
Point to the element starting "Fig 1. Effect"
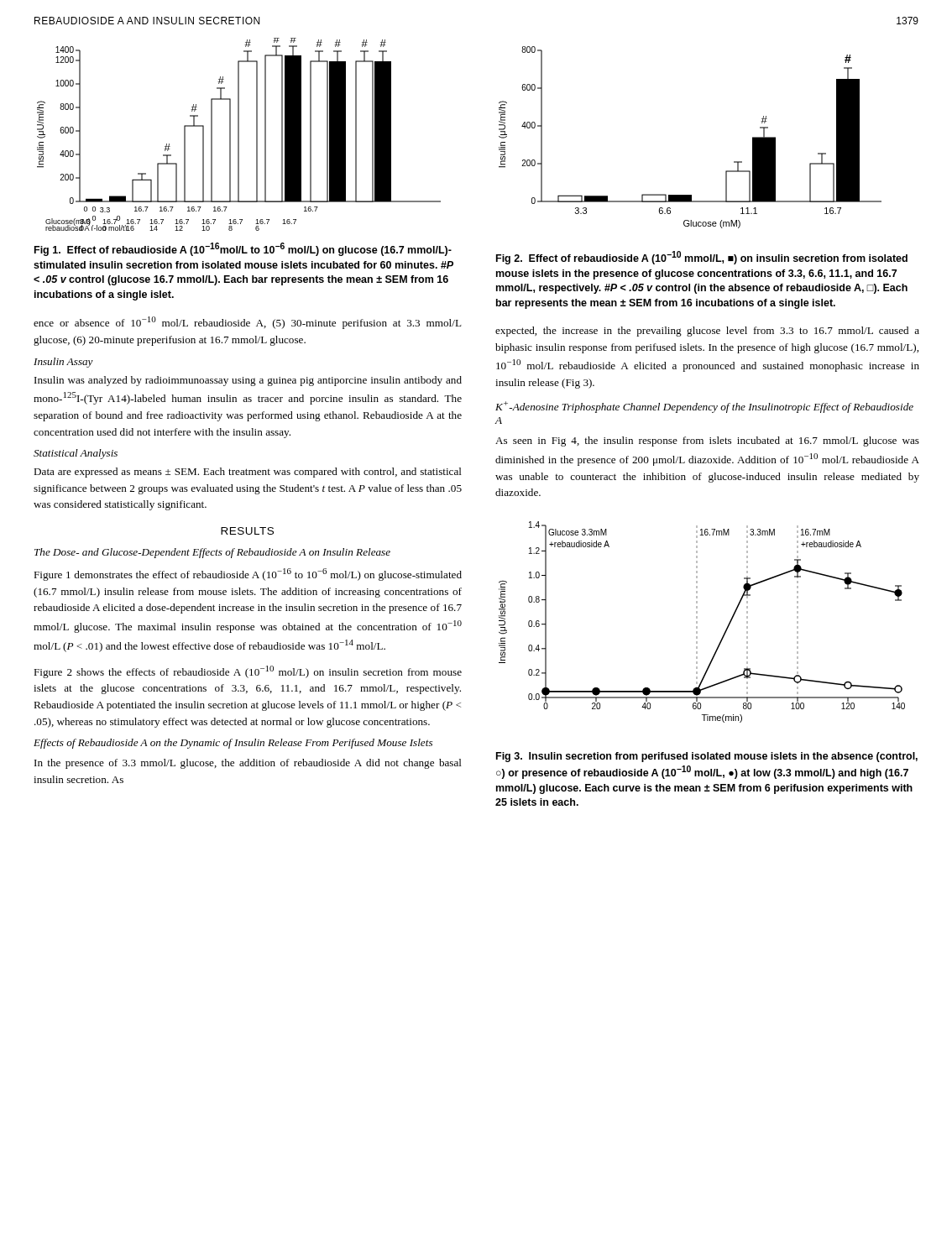pyautogui.click(x=244, y=271)
